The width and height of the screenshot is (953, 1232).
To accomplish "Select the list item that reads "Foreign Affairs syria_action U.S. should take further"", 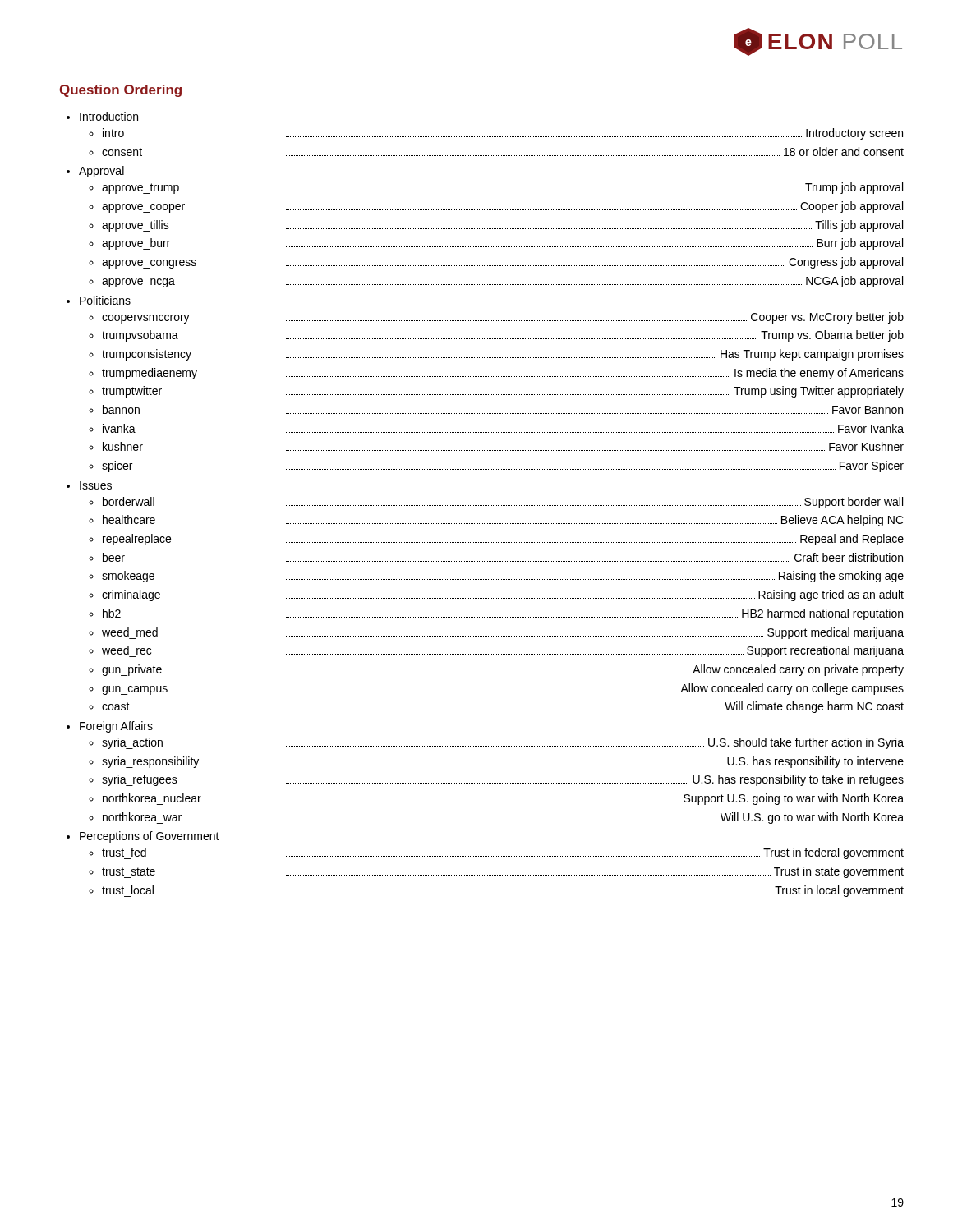I will pyautogui.click(x=491, y=773).
